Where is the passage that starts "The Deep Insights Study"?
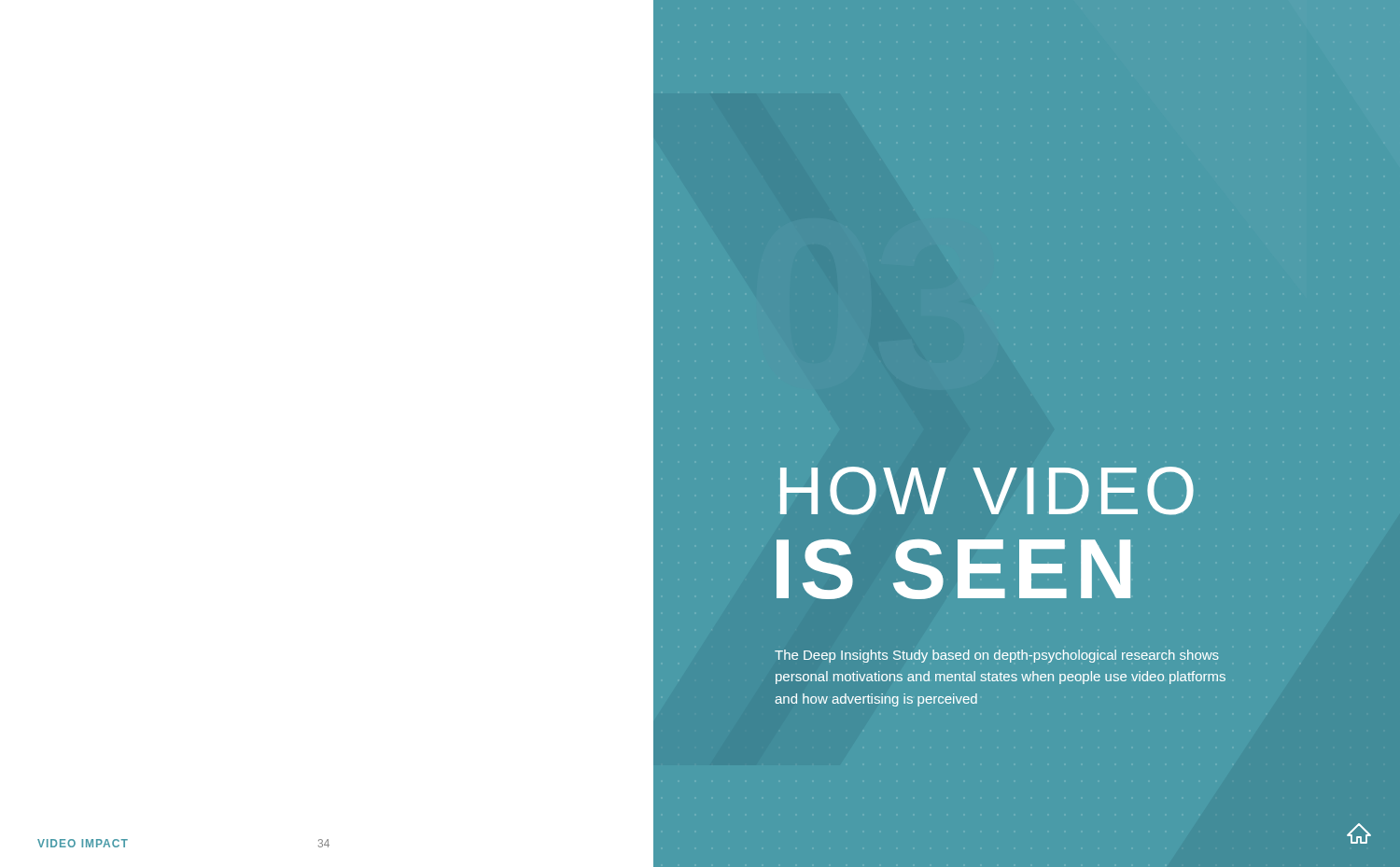This screenshot has height=867, width=1400. (x=1000, y=676)
